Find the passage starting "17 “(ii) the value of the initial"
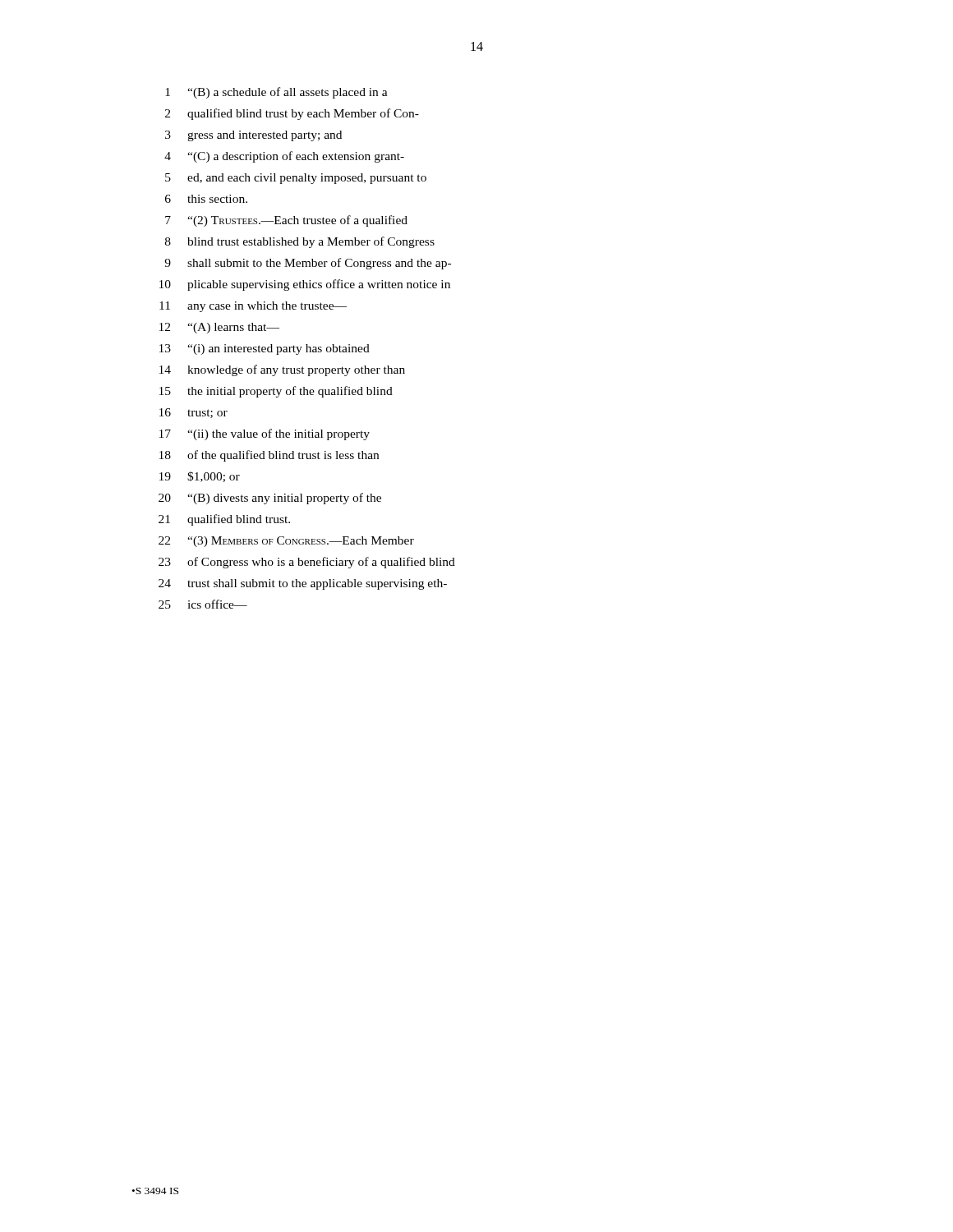 pos(265,434)
